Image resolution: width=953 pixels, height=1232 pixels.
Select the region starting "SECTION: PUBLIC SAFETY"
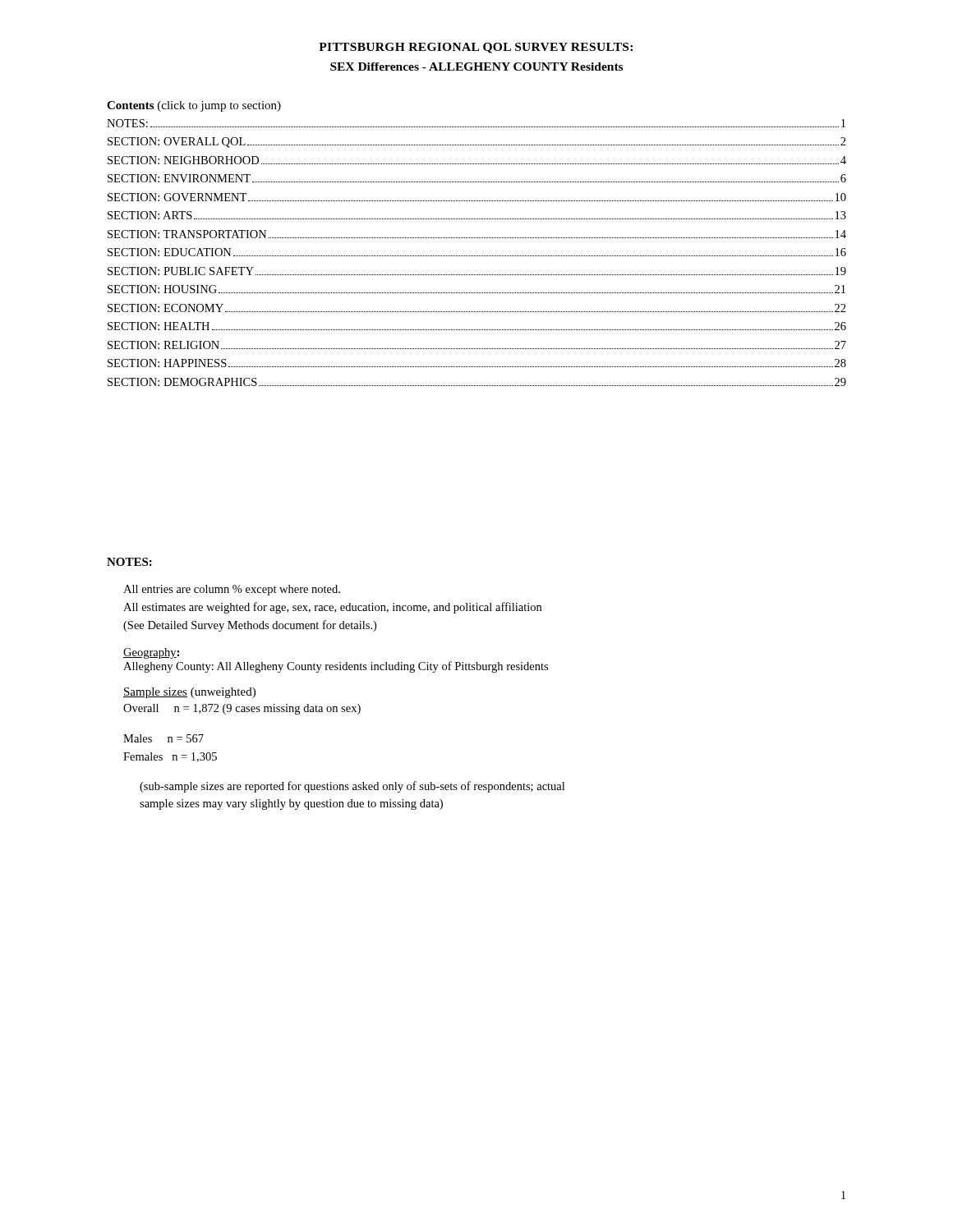[476, 271]
